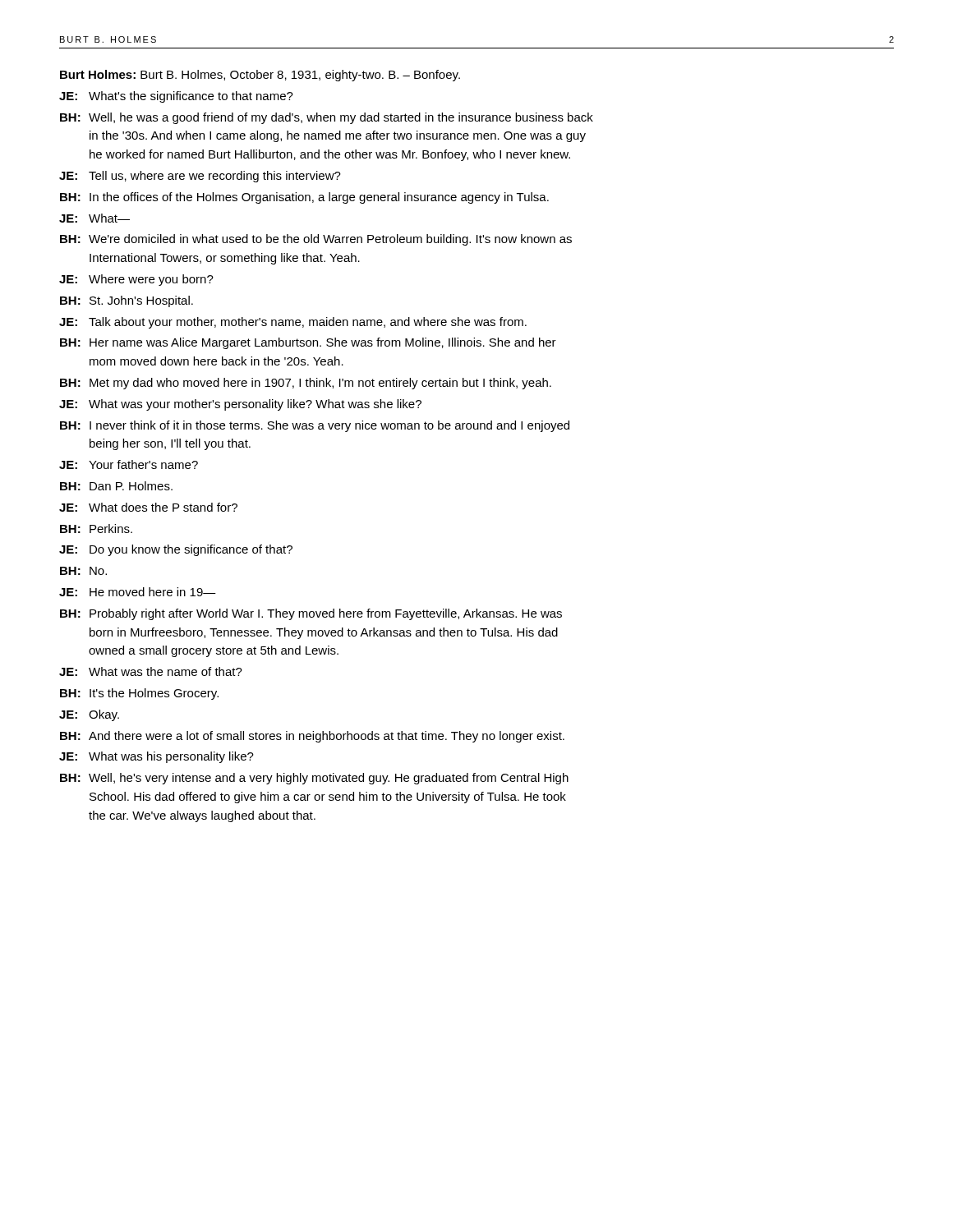This screenshot has height=1232, width=953.
Task: Find the block starting "BH: No."
Action: pos(84,571)
